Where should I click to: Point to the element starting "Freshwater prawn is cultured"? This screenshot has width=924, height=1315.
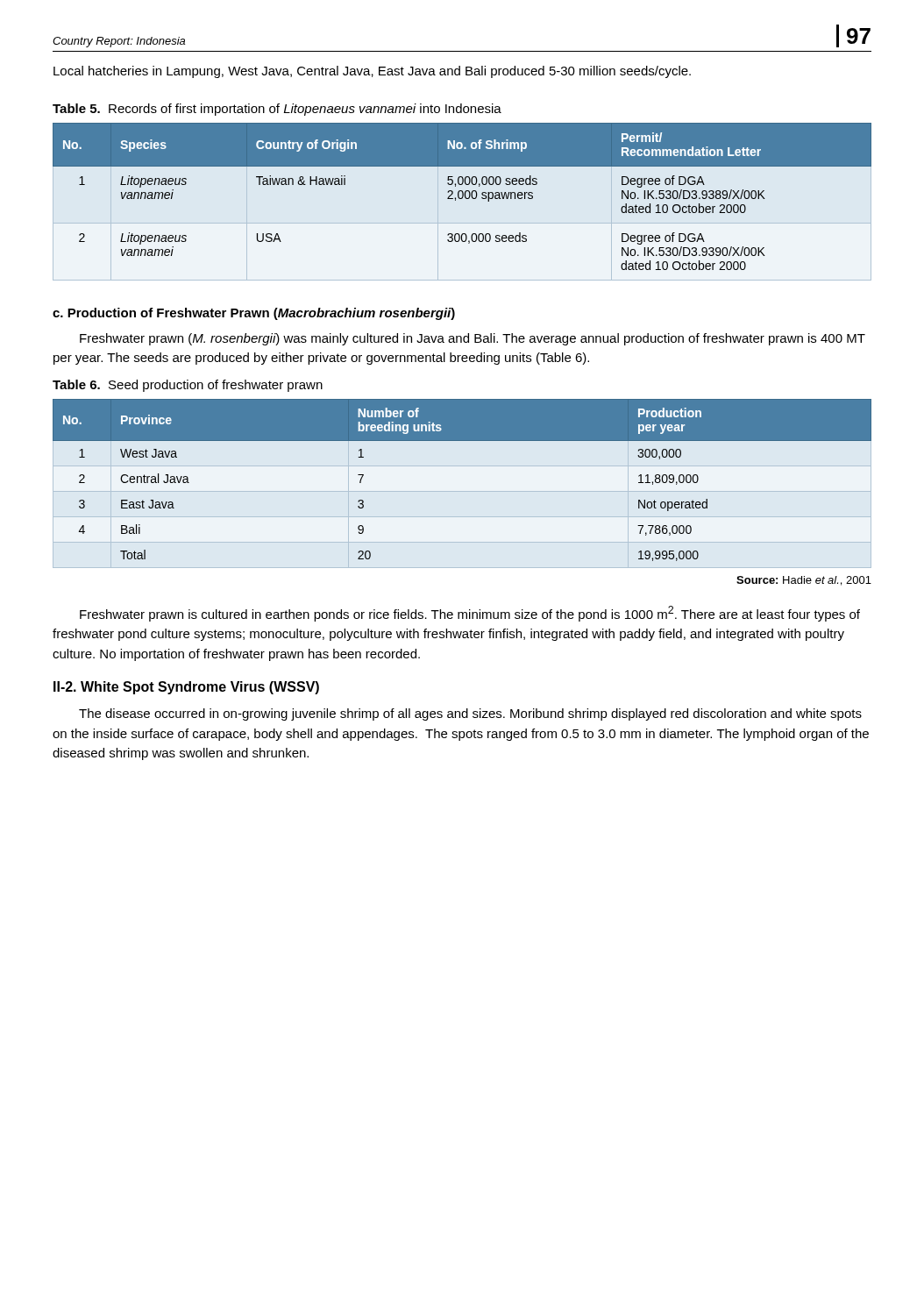pos(456,632)
